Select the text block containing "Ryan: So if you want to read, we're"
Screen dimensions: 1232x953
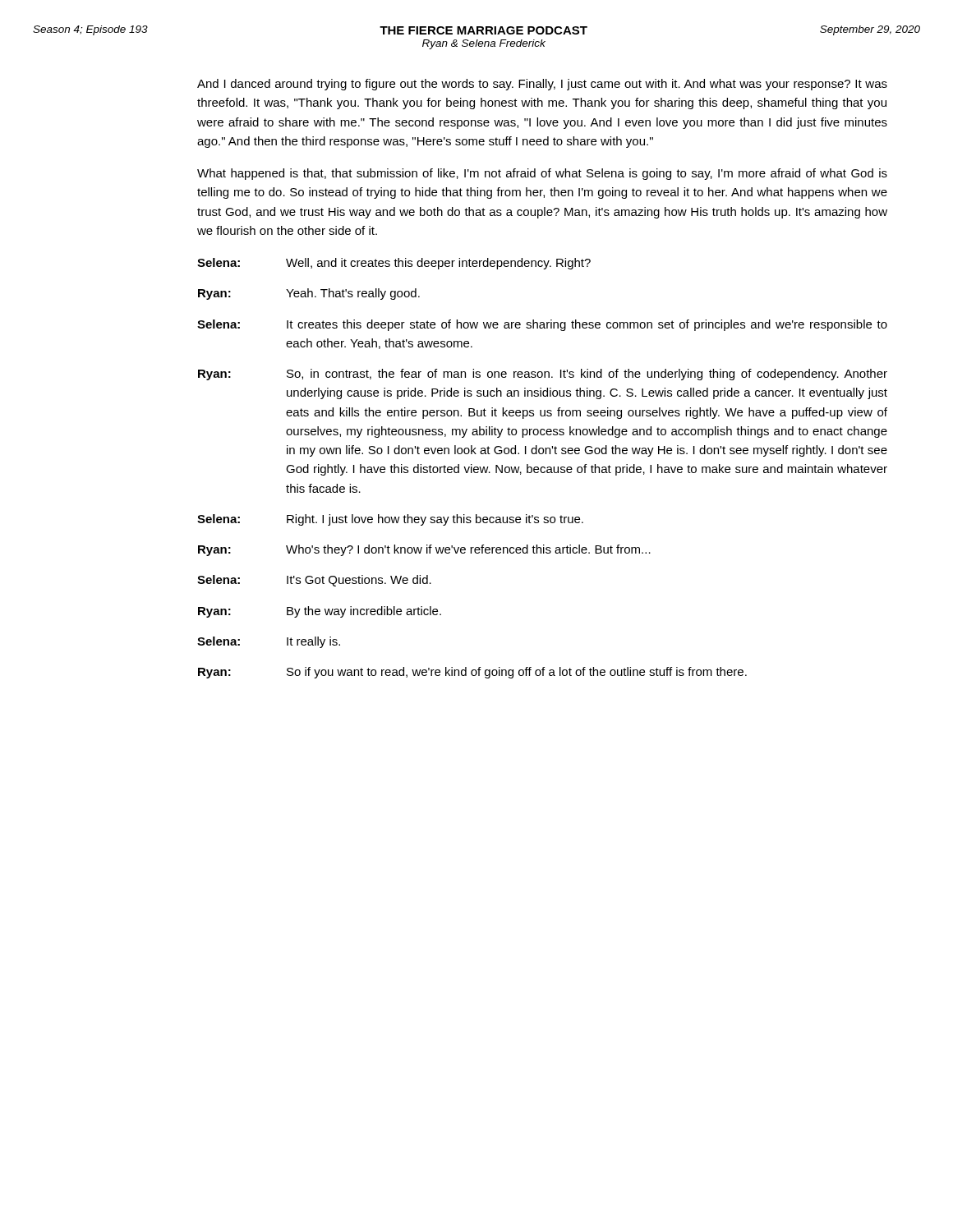[x=542, y=672]
